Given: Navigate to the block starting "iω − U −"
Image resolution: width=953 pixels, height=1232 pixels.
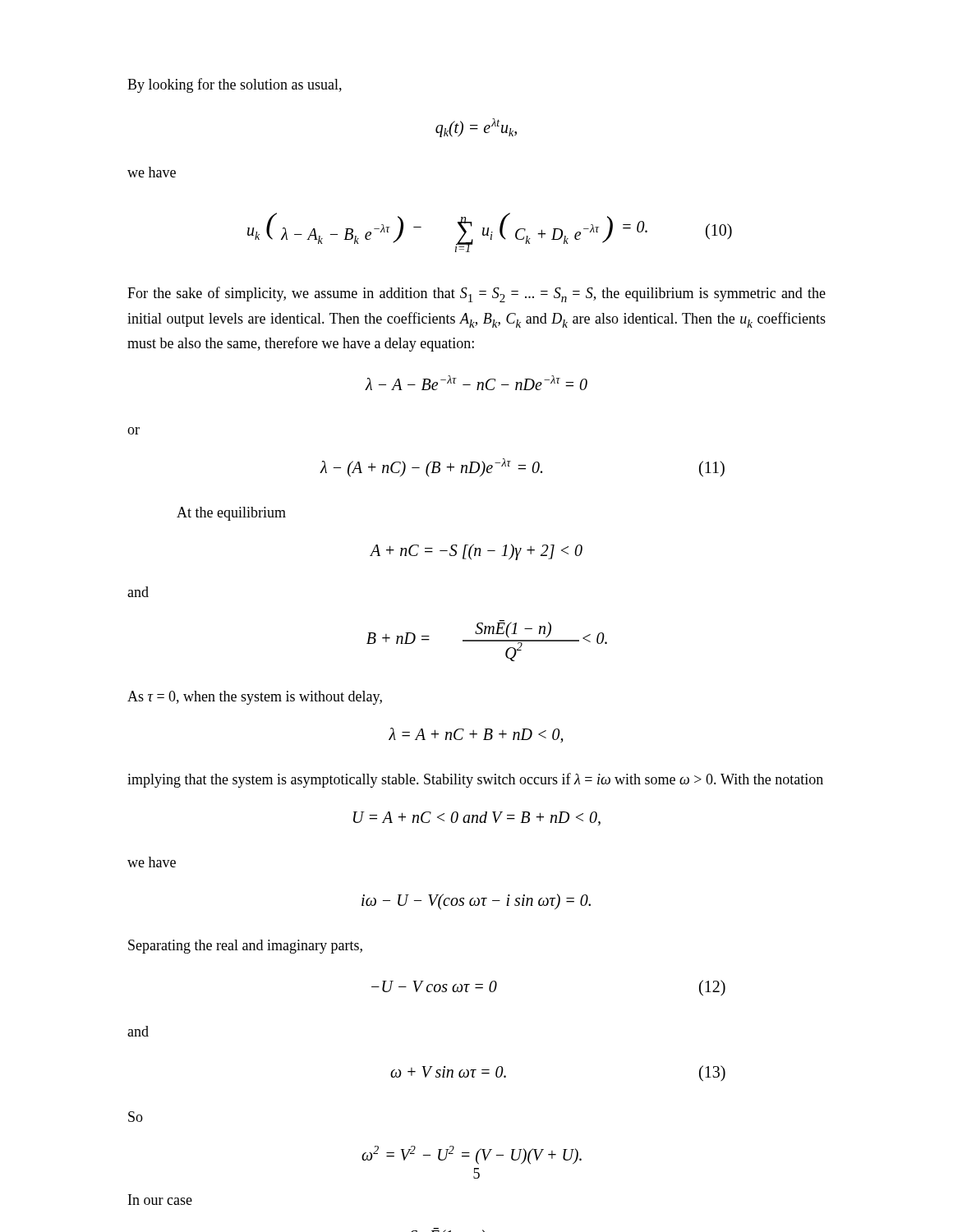Looking at the screenshot, I should coord(476,901).
